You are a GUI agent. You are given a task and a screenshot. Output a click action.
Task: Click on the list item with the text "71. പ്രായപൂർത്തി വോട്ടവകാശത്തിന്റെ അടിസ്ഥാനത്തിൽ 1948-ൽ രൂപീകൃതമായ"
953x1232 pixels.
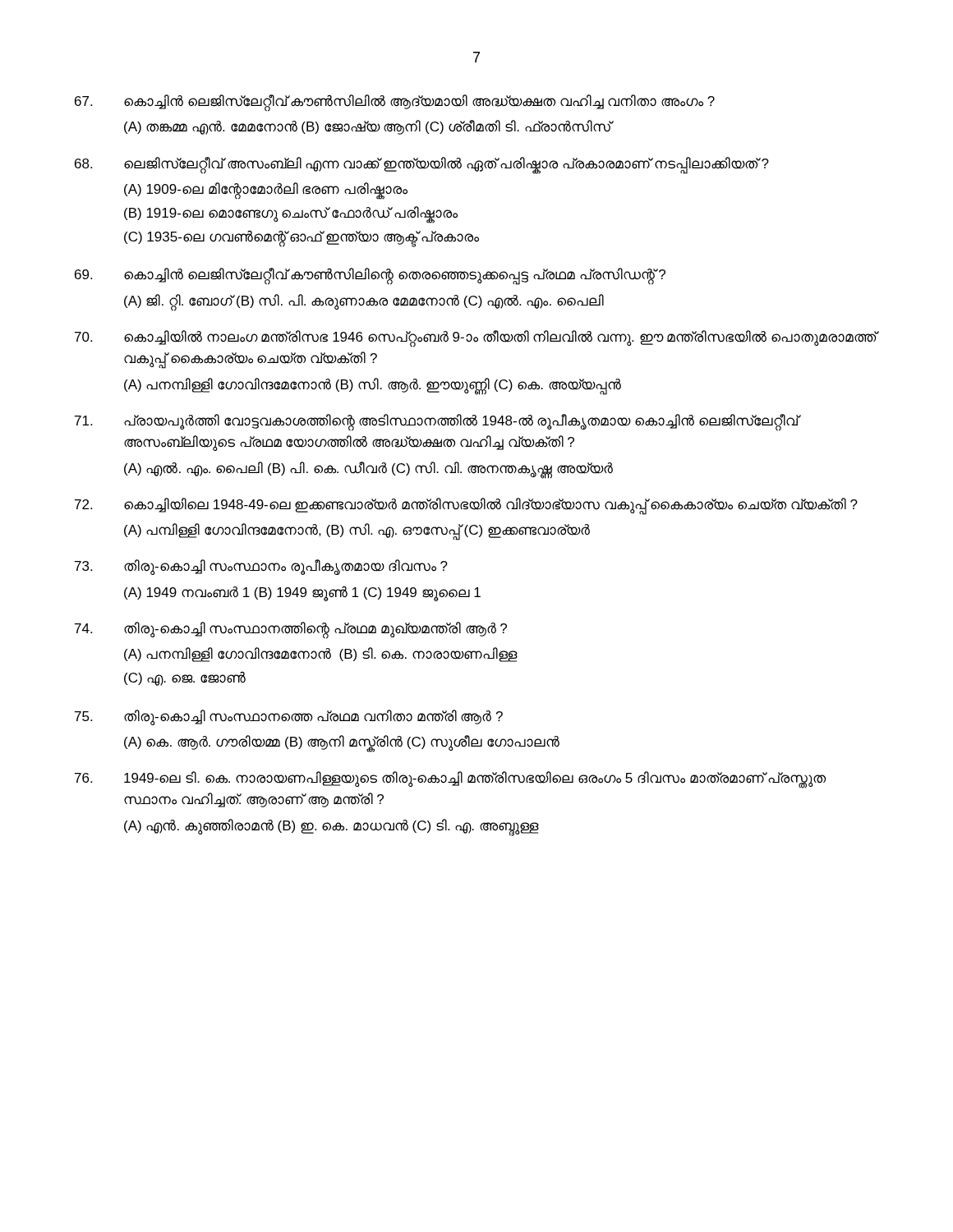(x=476, y=445)
